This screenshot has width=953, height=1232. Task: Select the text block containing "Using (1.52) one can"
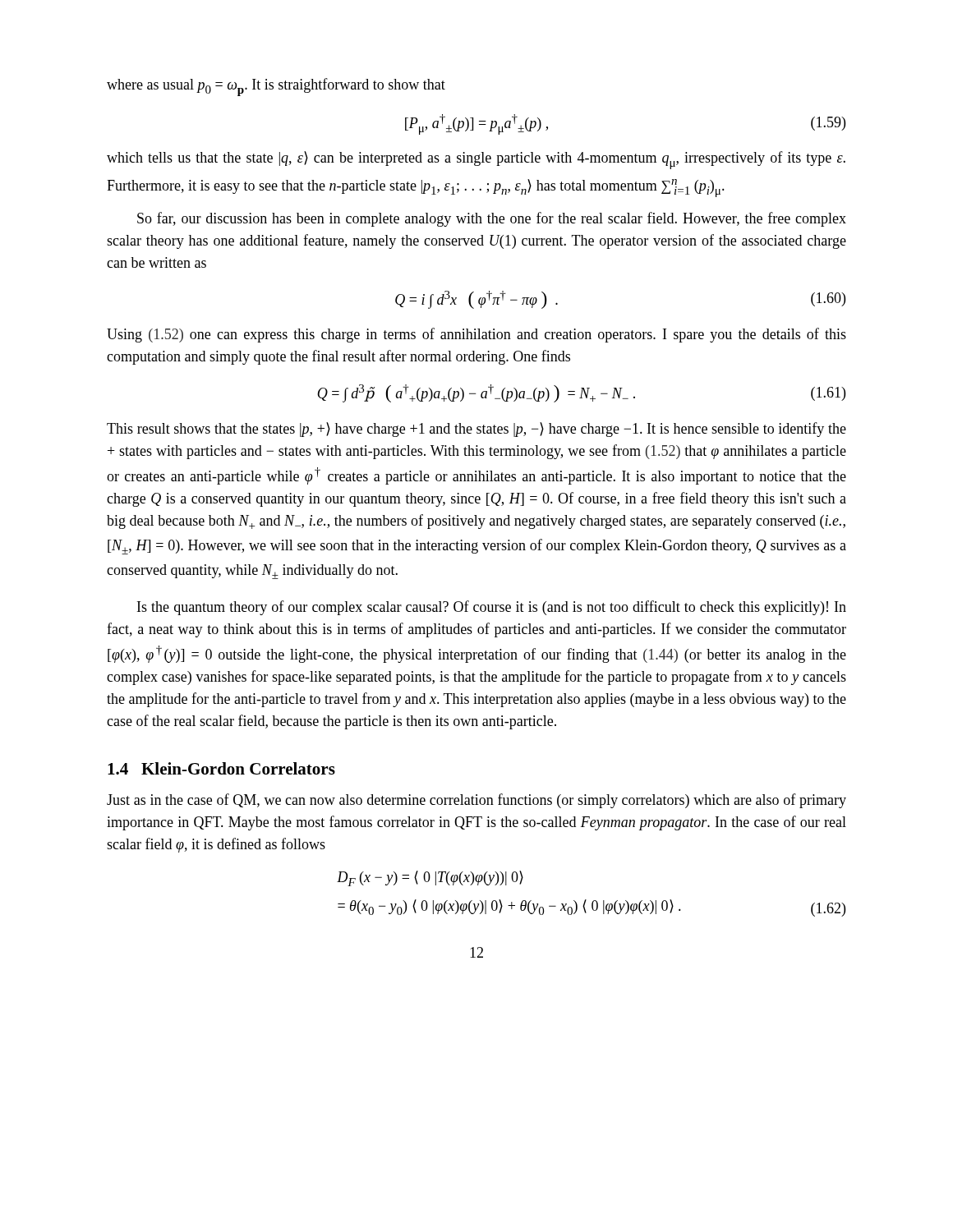coord(476,346)
